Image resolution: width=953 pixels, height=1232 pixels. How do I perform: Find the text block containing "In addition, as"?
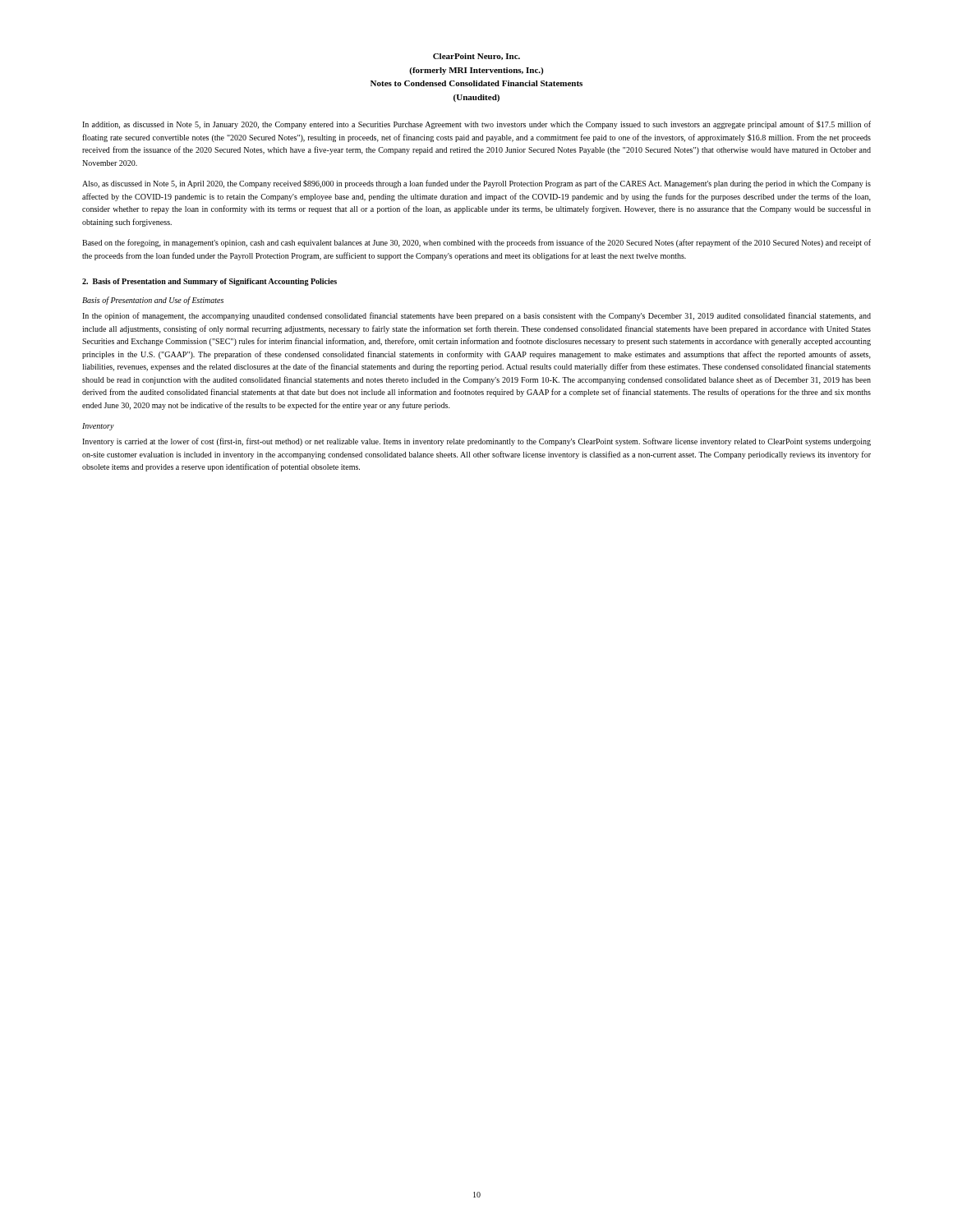476,144
